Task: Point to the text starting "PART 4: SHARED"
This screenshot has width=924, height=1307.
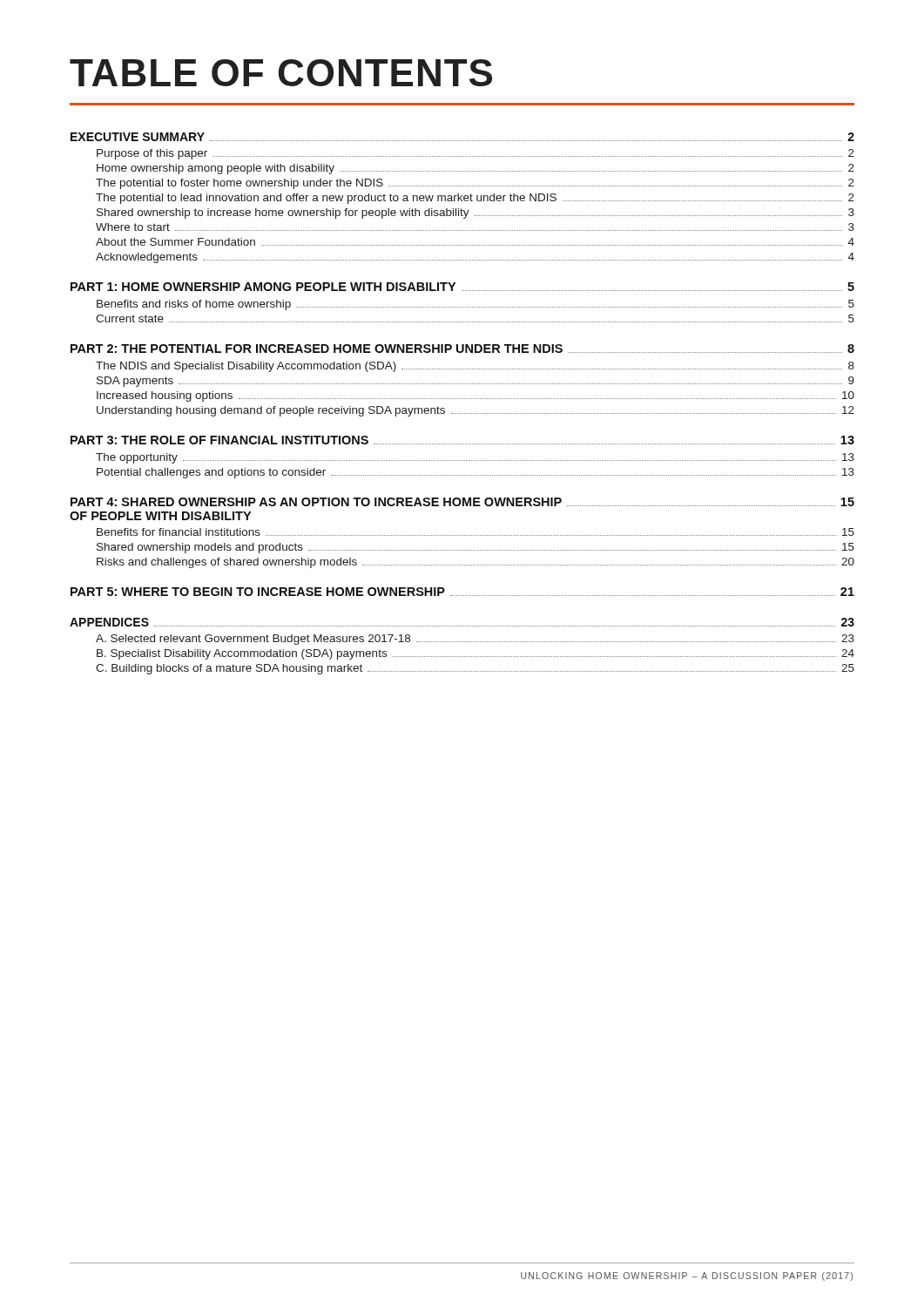Action: pyautogui.click(x=462, y=509)
